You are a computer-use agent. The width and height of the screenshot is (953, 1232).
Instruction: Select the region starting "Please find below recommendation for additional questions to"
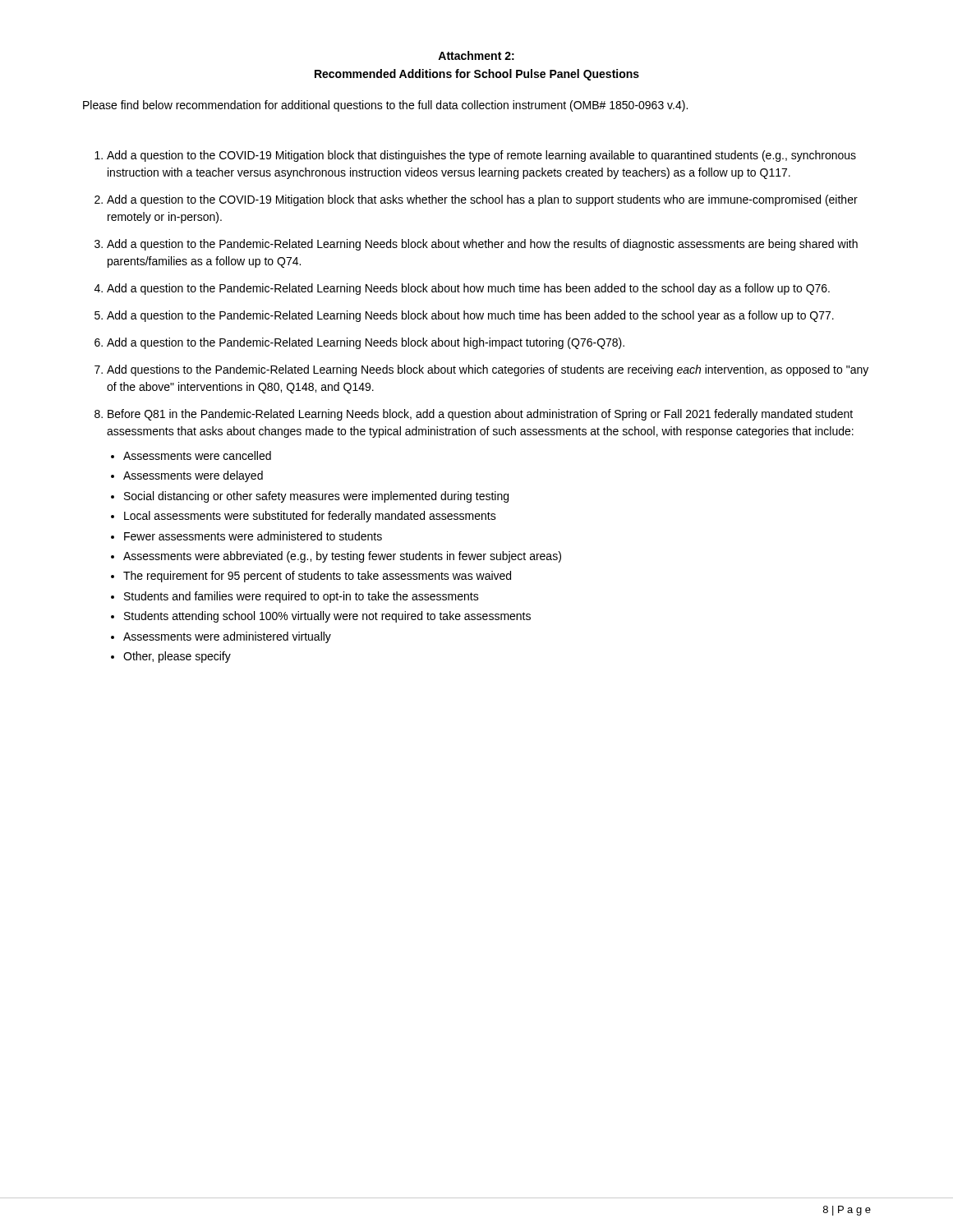click(385, 105)
